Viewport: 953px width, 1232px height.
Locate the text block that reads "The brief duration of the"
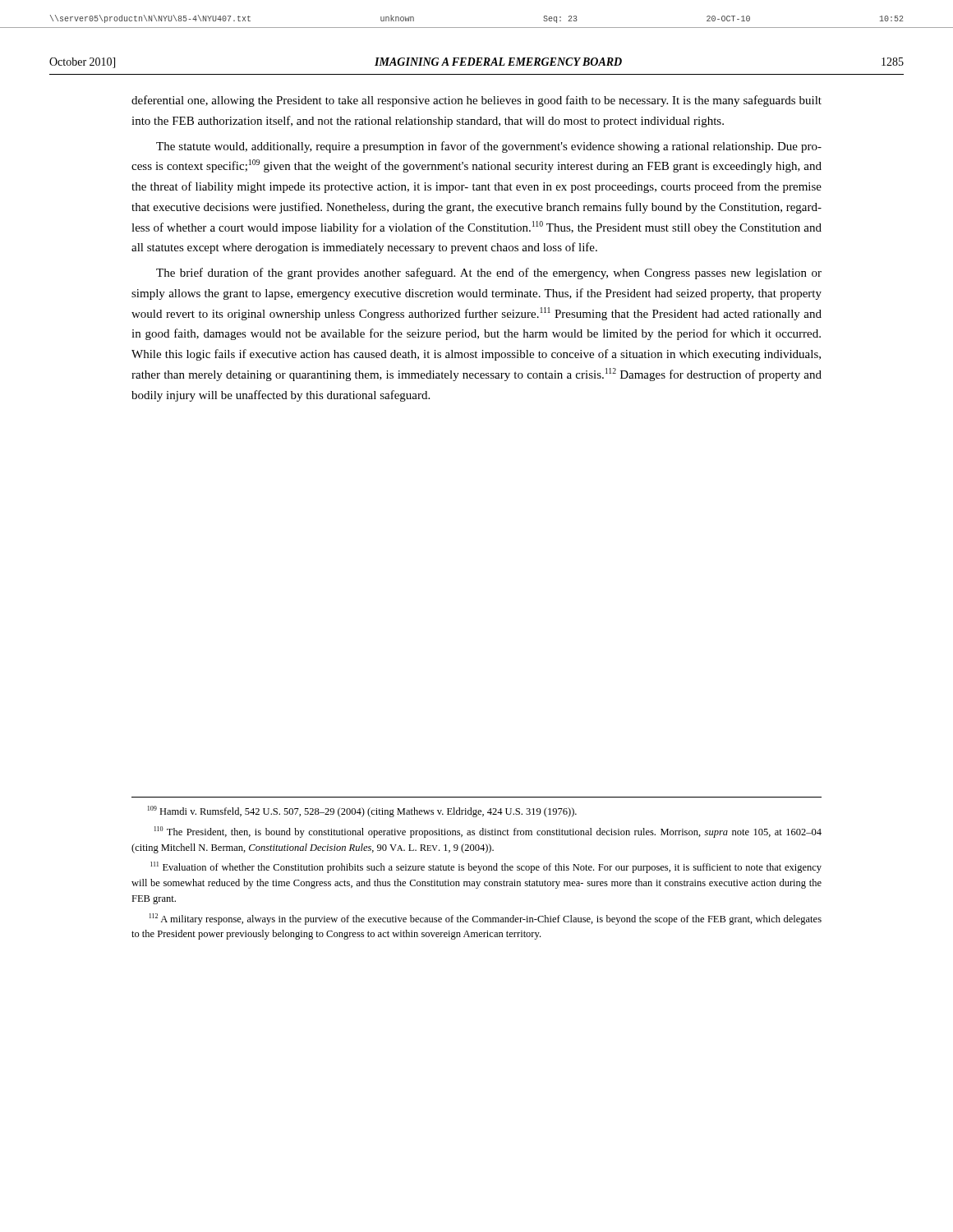476,334
